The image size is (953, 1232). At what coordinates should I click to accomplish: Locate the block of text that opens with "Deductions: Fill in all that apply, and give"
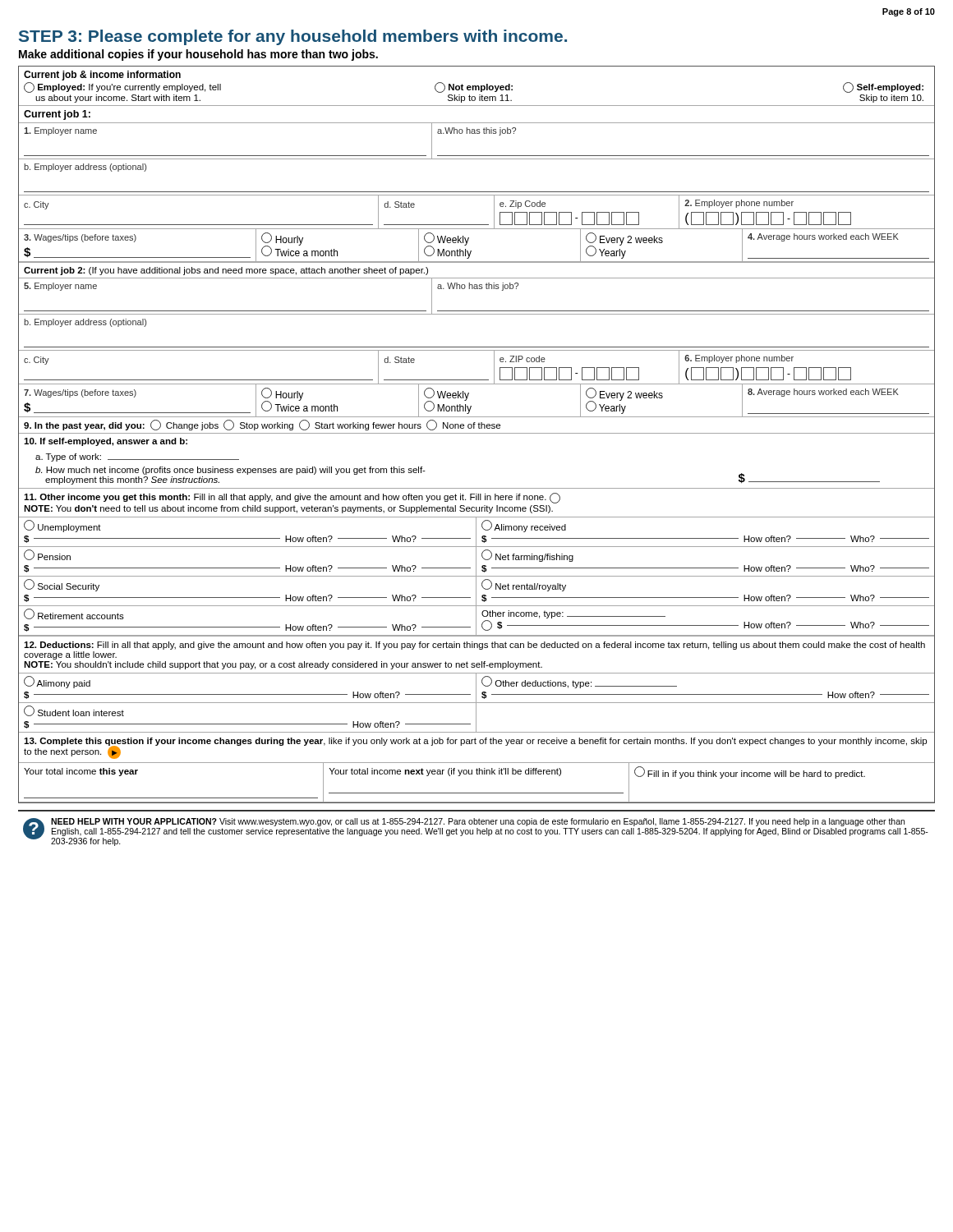point(475,655)
